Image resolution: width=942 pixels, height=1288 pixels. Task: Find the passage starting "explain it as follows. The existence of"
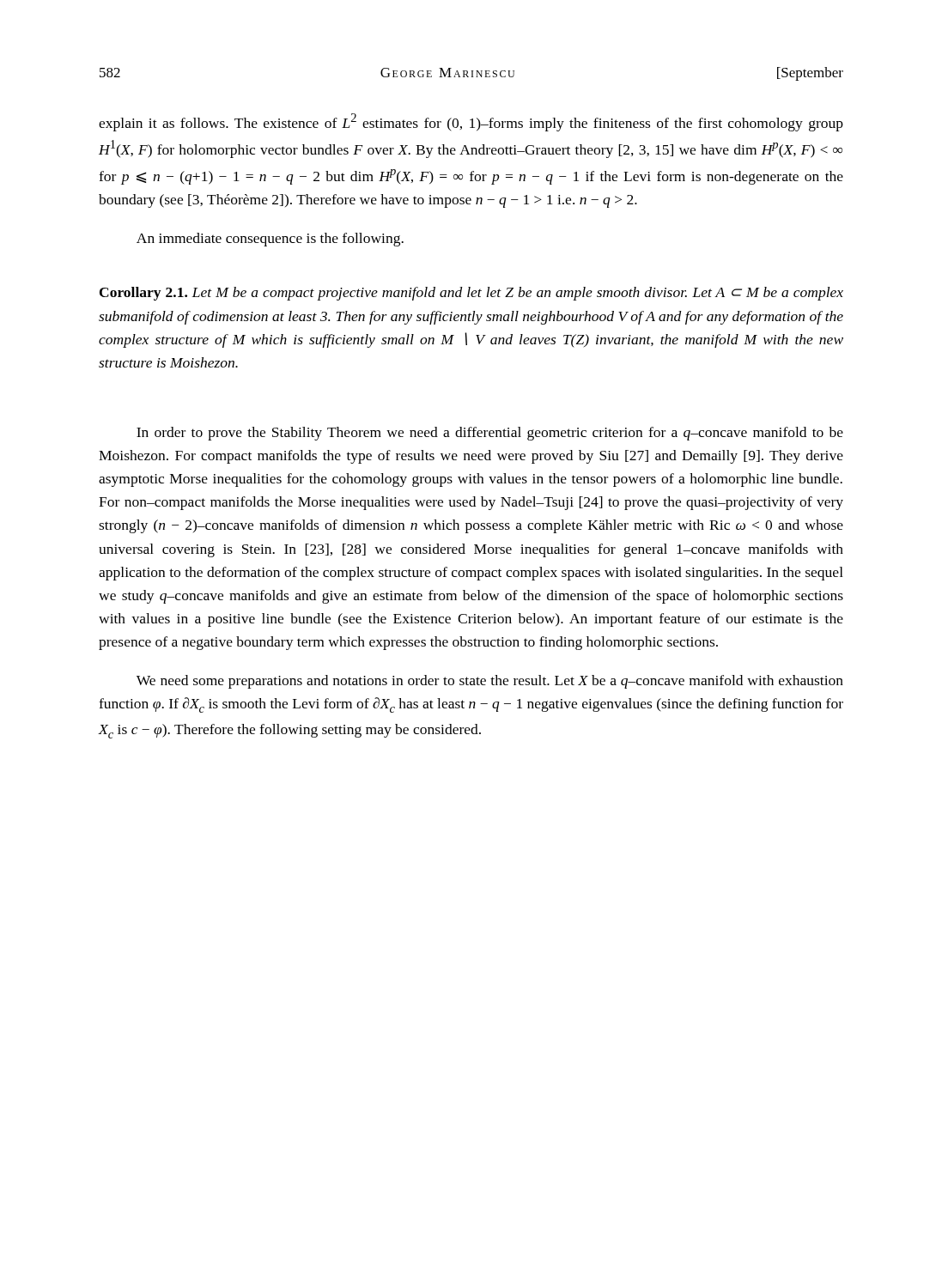(x=471, y=160)
